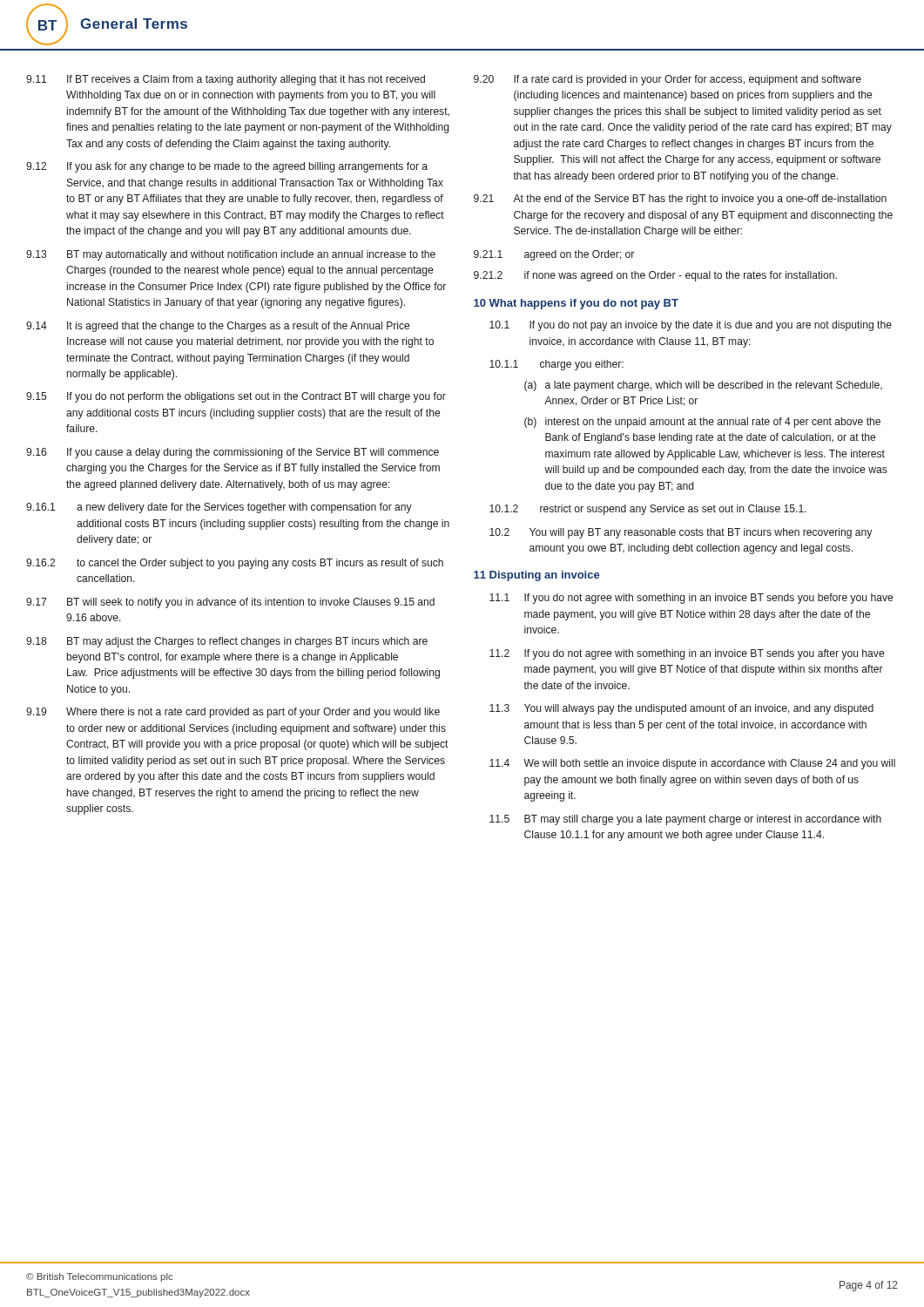Image resolution: width=924 pixels, height=1307 pixels.
Task: Select the element starting "9.21.1 agreed on the Order;"
Action: [x=554, y=254]
